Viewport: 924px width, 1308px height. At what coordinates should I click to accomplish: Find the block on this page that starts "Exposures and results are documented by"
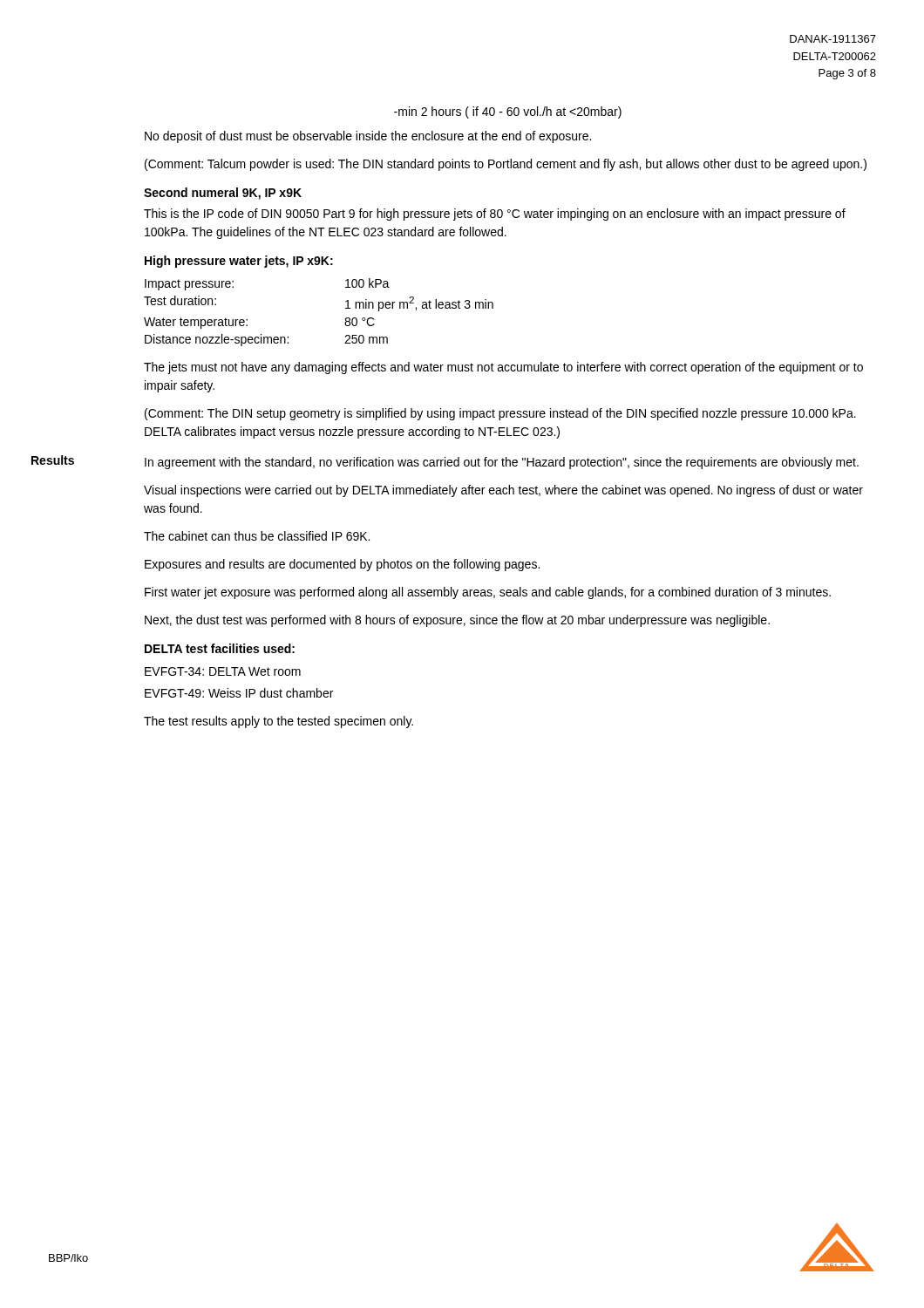pyautogui.click(x=342, y=564)
